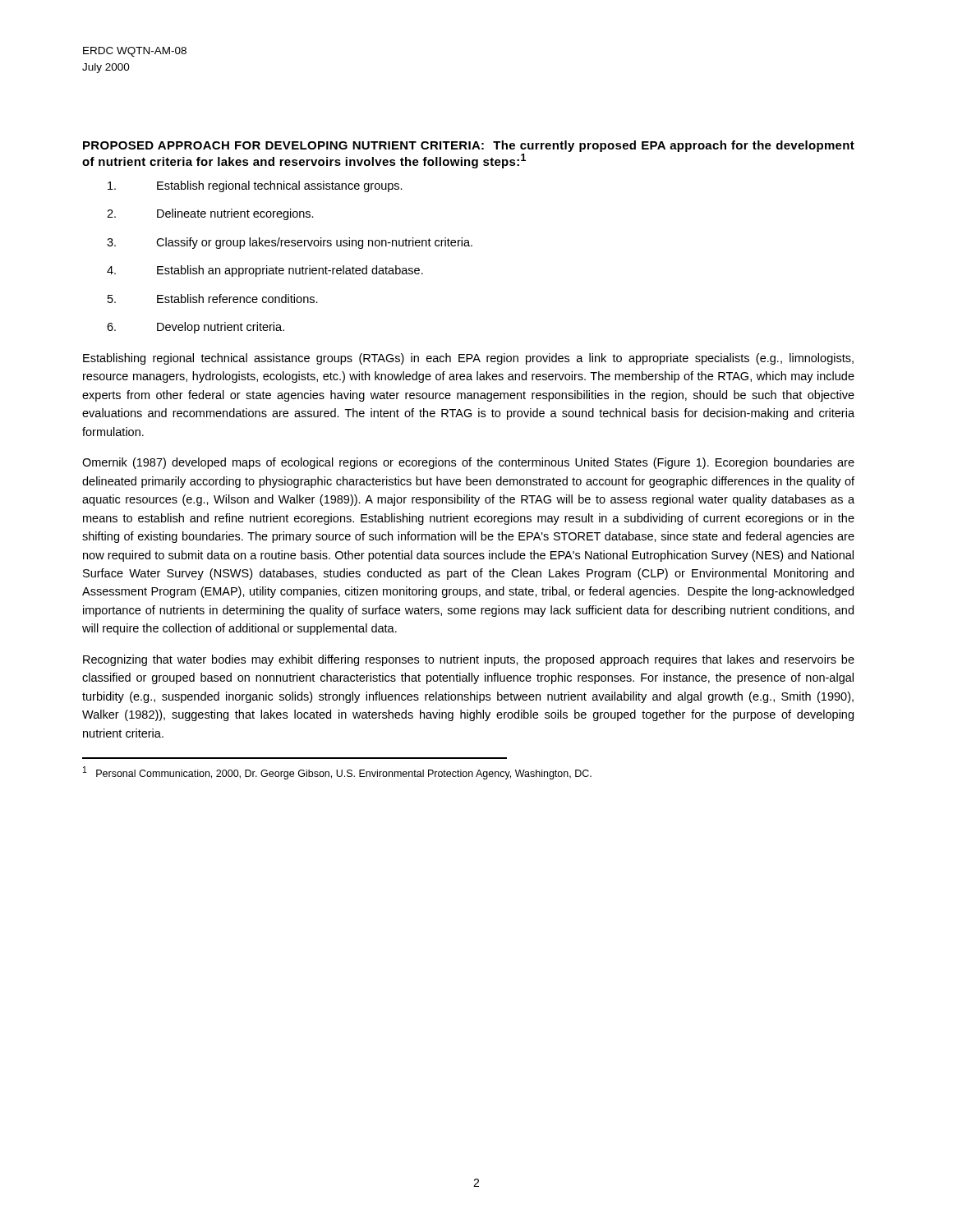Find the block on this page that starts "Recognizing that water bodies may exhibit differing responses"
953x1232 pixels.
[x=468, y=696]
